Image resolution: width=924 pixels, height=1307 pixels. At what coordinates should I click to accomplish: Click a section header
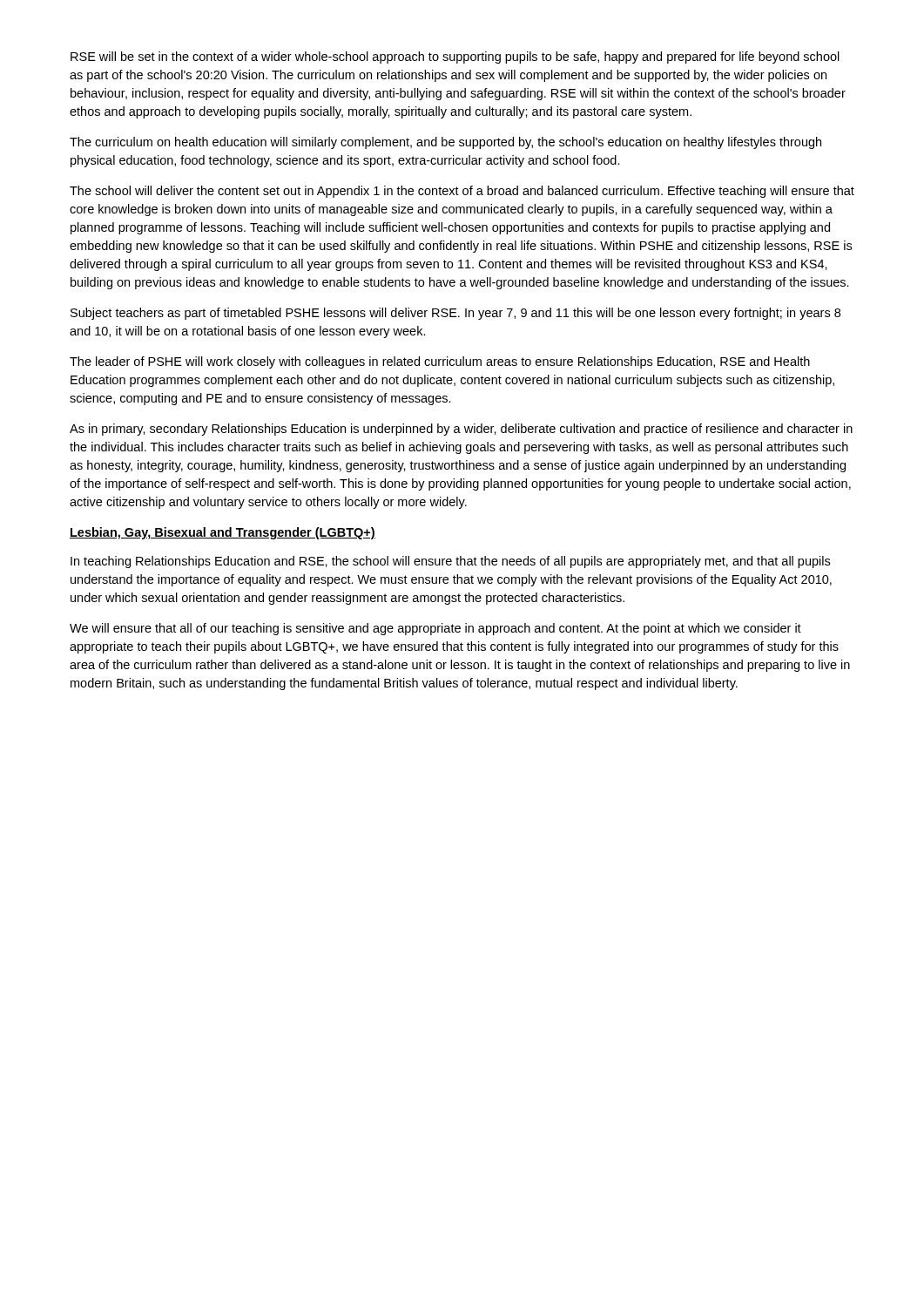[x=222, y=533]
